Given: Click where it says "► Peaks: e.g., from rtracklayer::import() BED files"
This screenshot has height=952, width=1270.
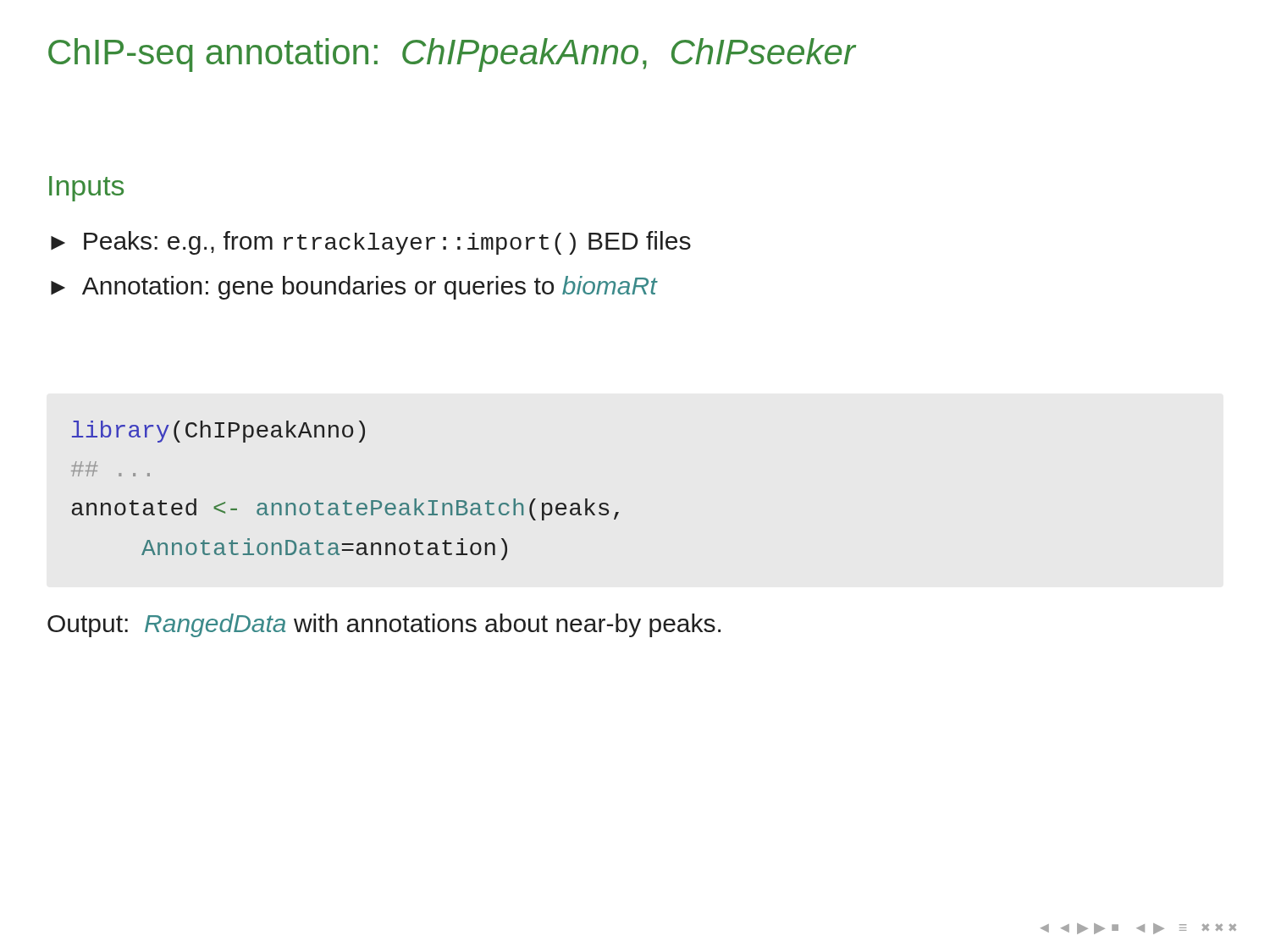Looking at the screenshot, I should (369, 242).
